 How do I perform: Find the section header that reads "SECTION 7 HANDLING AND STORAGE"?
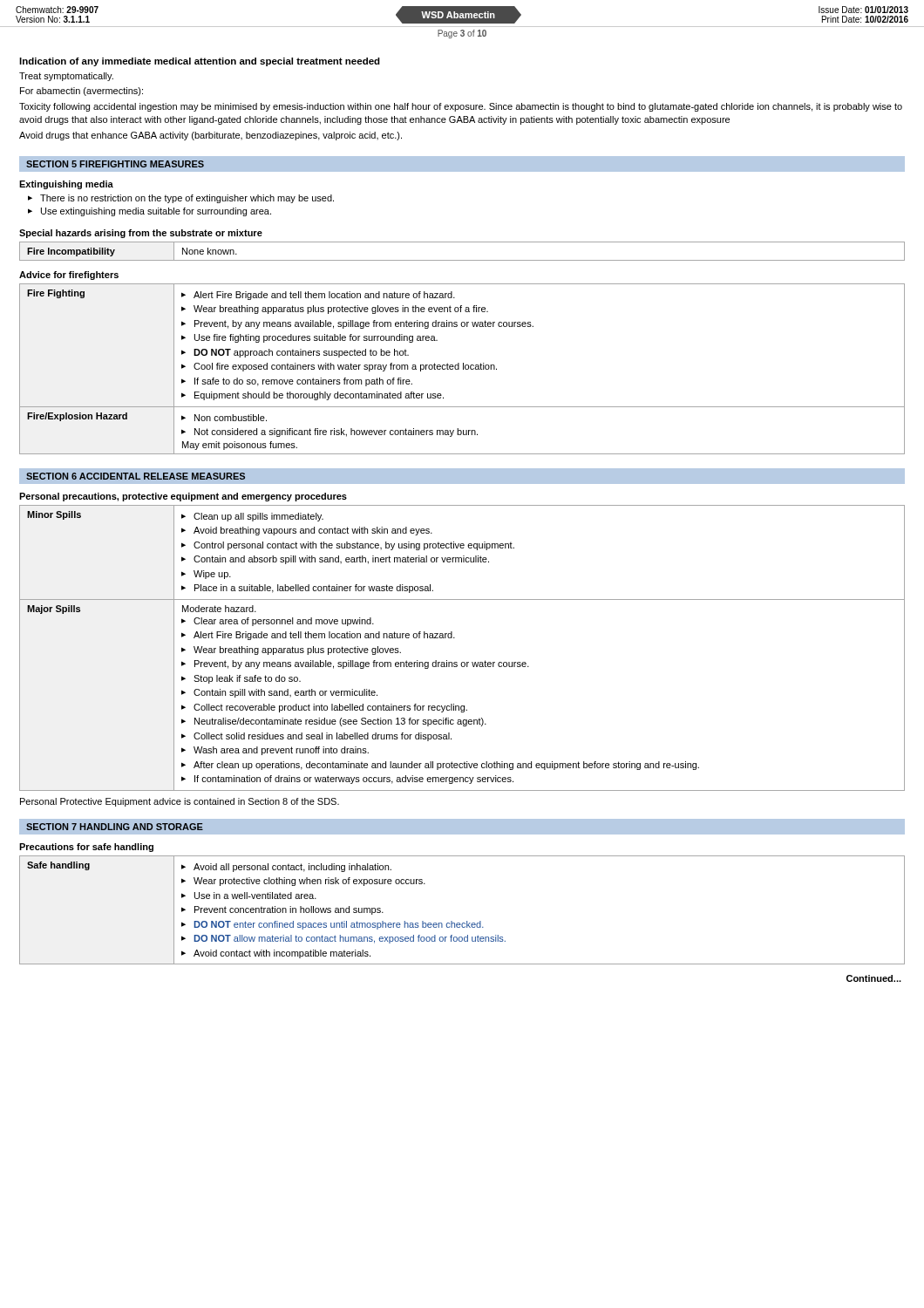pyautogui.click(x=115, y=826)
